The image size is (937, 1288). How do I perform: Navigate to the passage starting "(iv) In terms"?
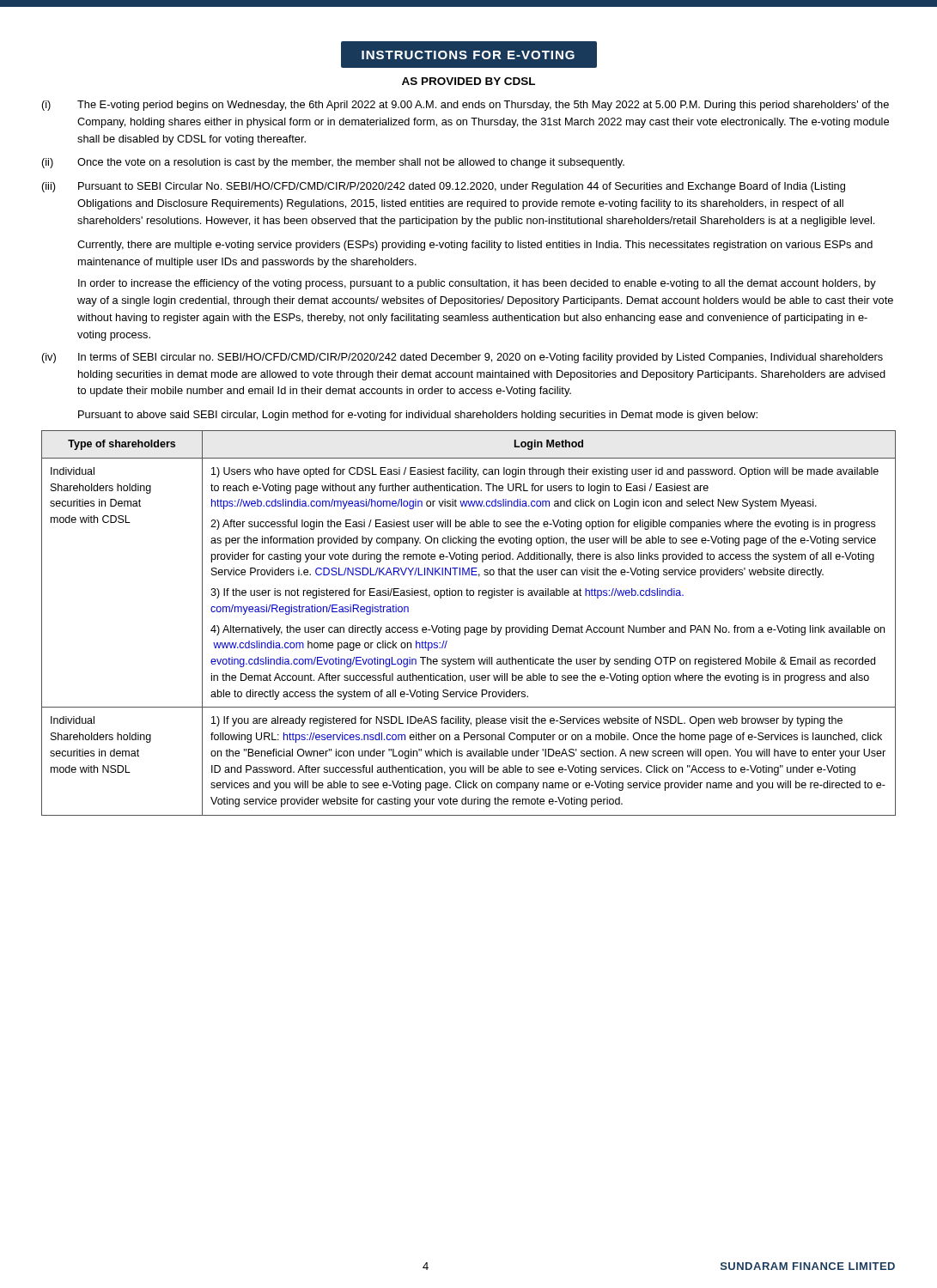(x=468, y=374)
